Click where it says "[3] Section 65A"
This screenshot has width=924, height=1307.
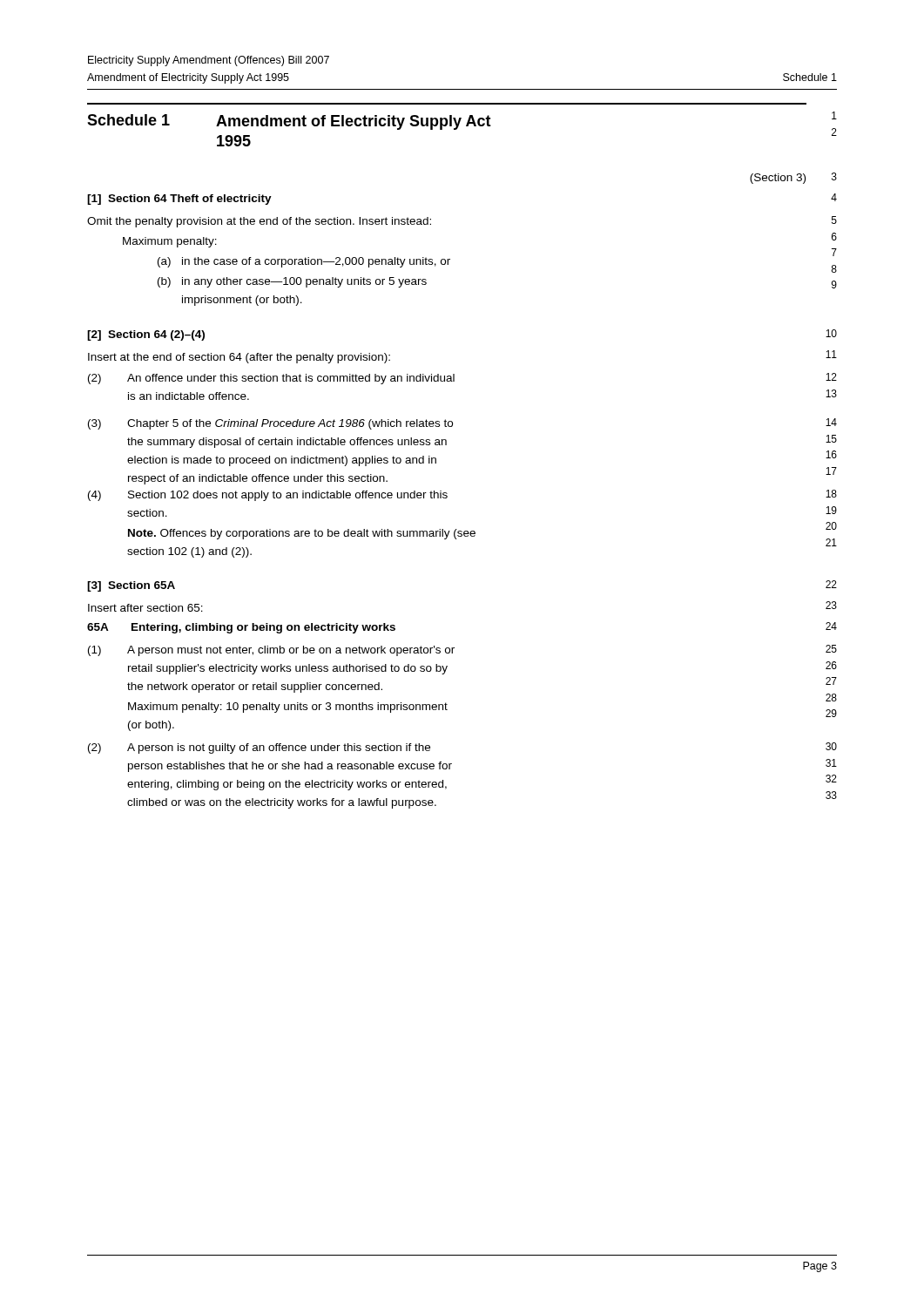131,585
